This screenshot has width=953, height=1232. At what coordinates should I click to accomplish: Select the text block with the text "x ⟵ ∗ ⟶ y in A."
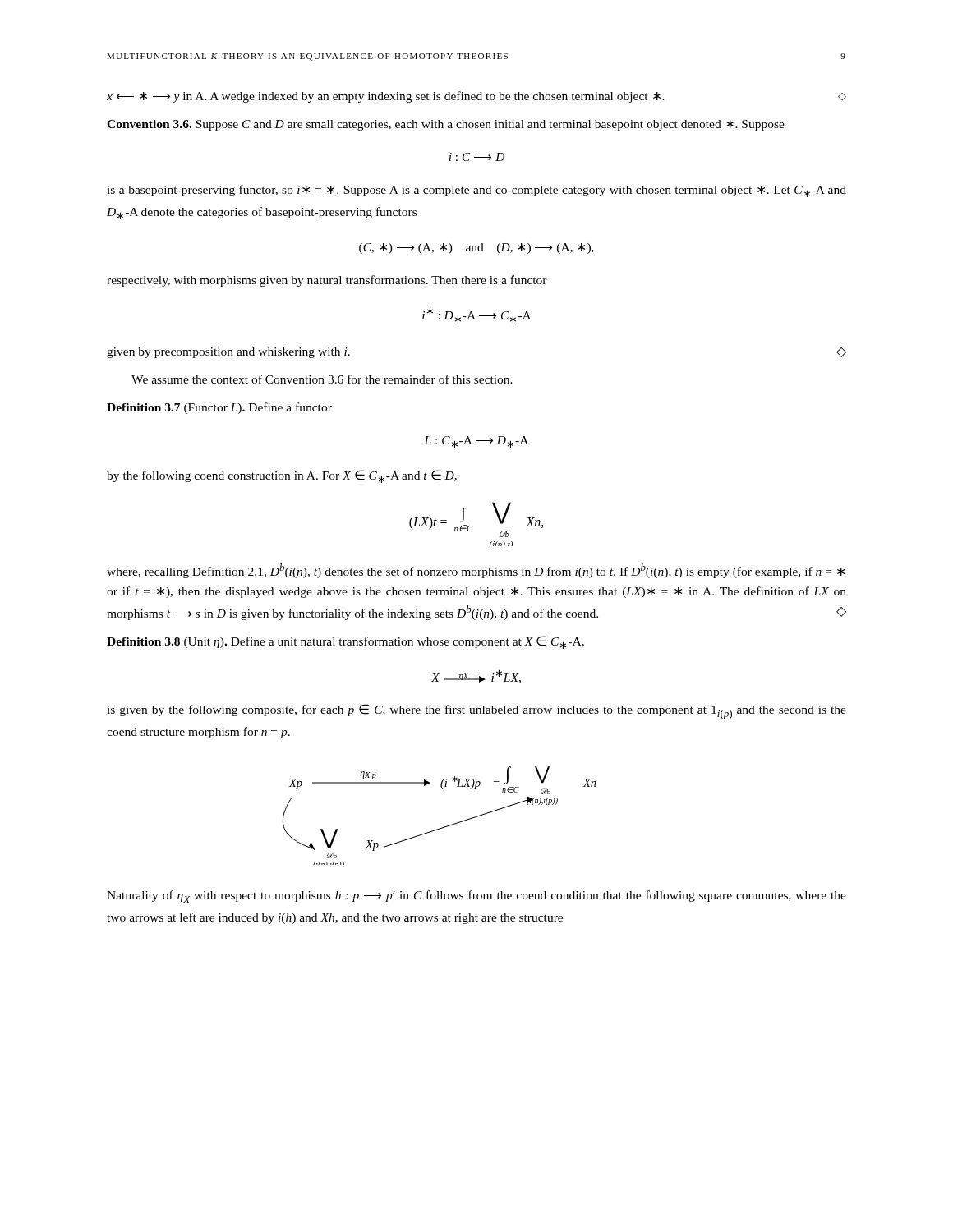tap(476, 96)
